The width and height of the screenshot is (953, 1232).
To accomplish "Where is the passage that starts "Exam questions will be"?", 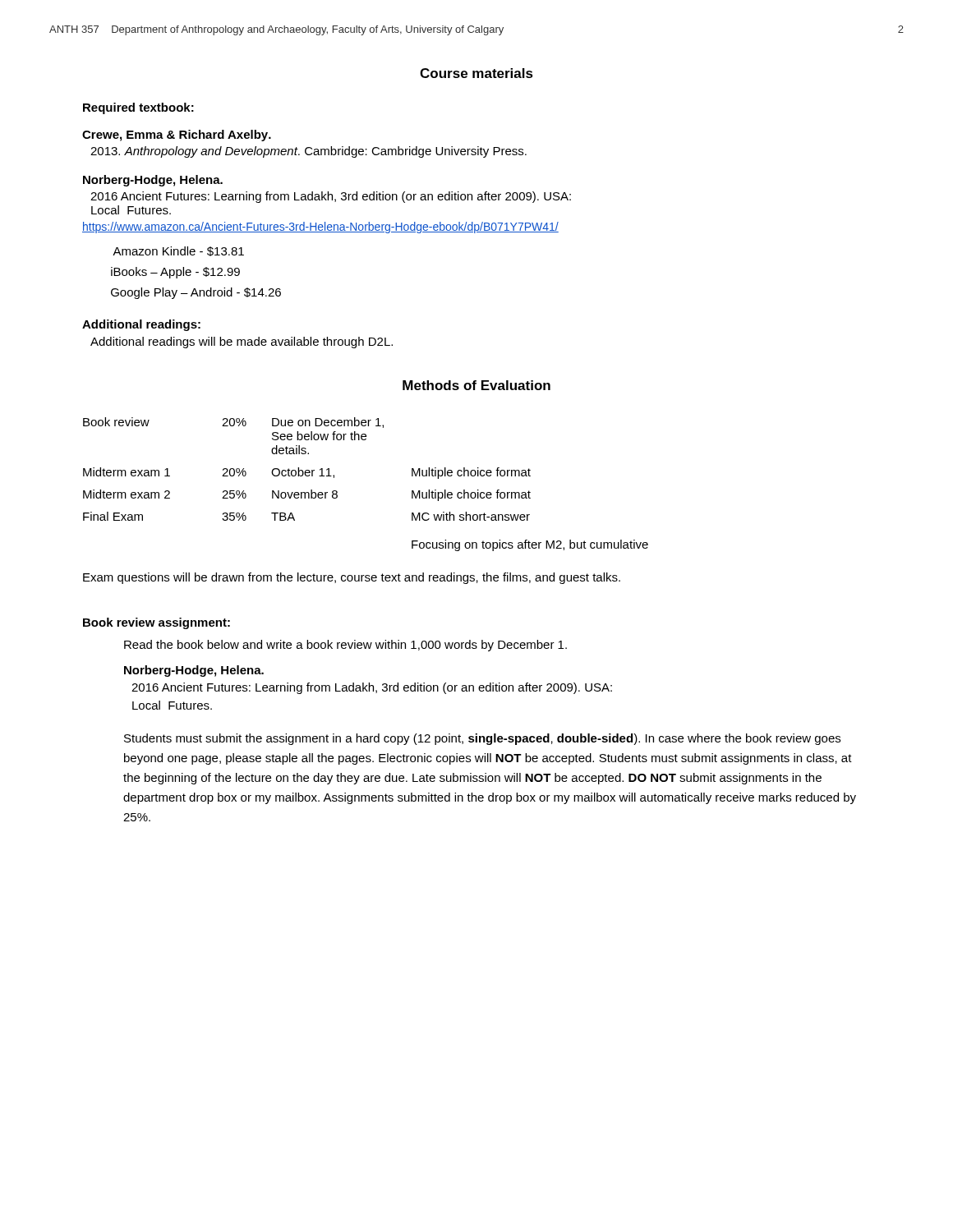I will 352,577.
